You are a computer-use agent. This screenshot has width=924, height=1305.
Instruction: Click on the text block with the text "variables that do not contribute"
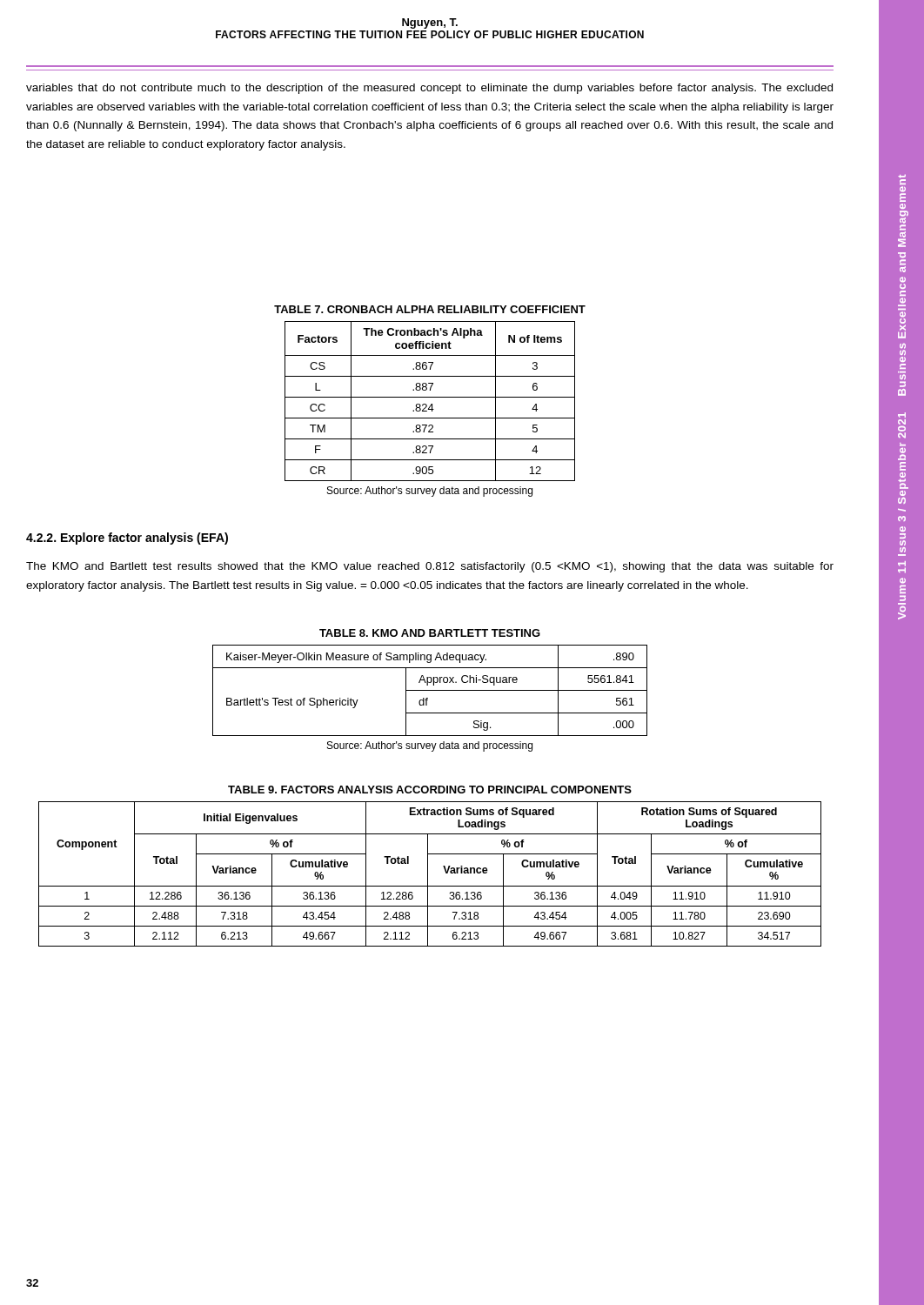(x=430, y=116)
